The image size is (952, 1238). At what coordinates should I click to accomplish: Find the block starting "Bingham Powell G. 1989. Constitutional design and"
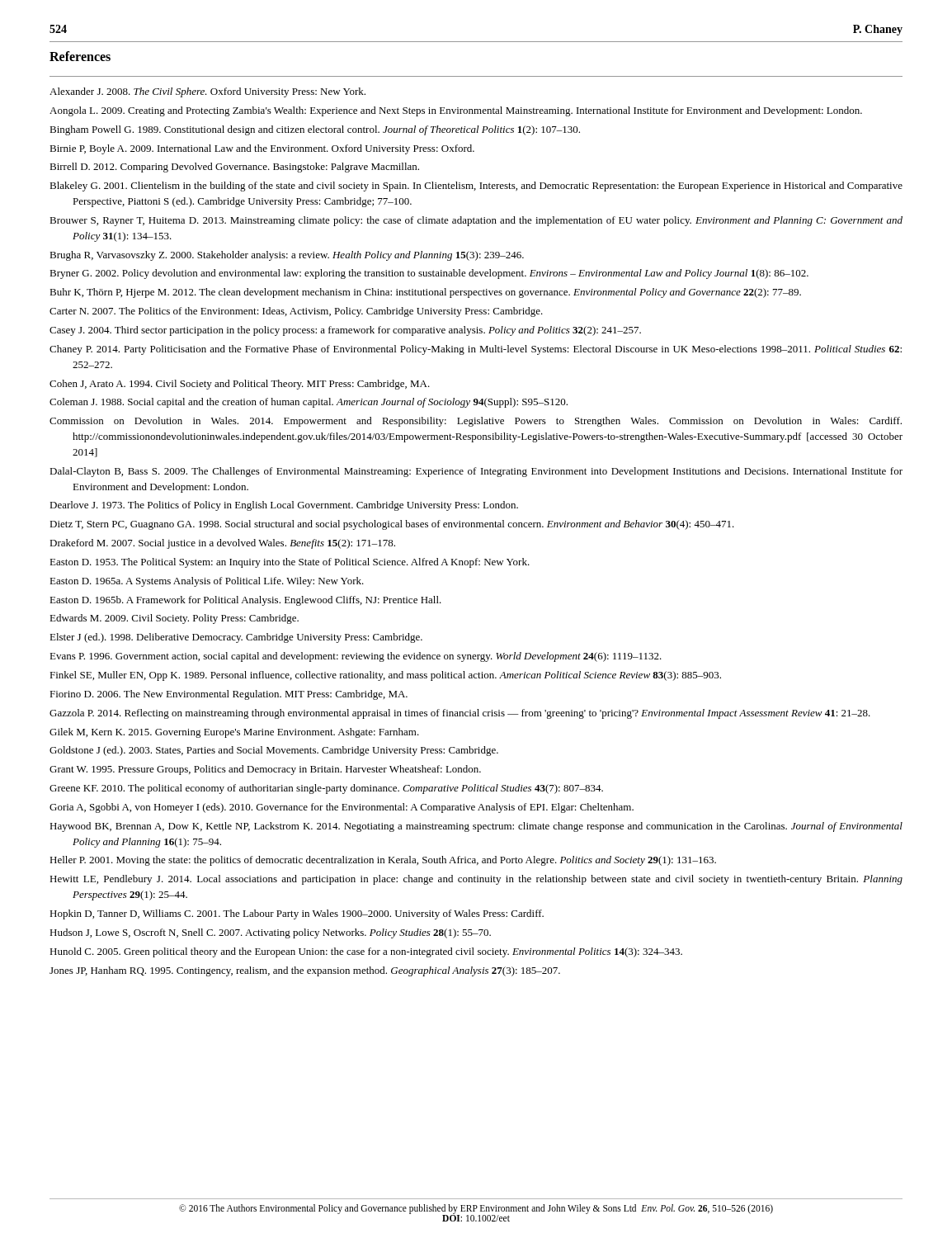point(315,129)
